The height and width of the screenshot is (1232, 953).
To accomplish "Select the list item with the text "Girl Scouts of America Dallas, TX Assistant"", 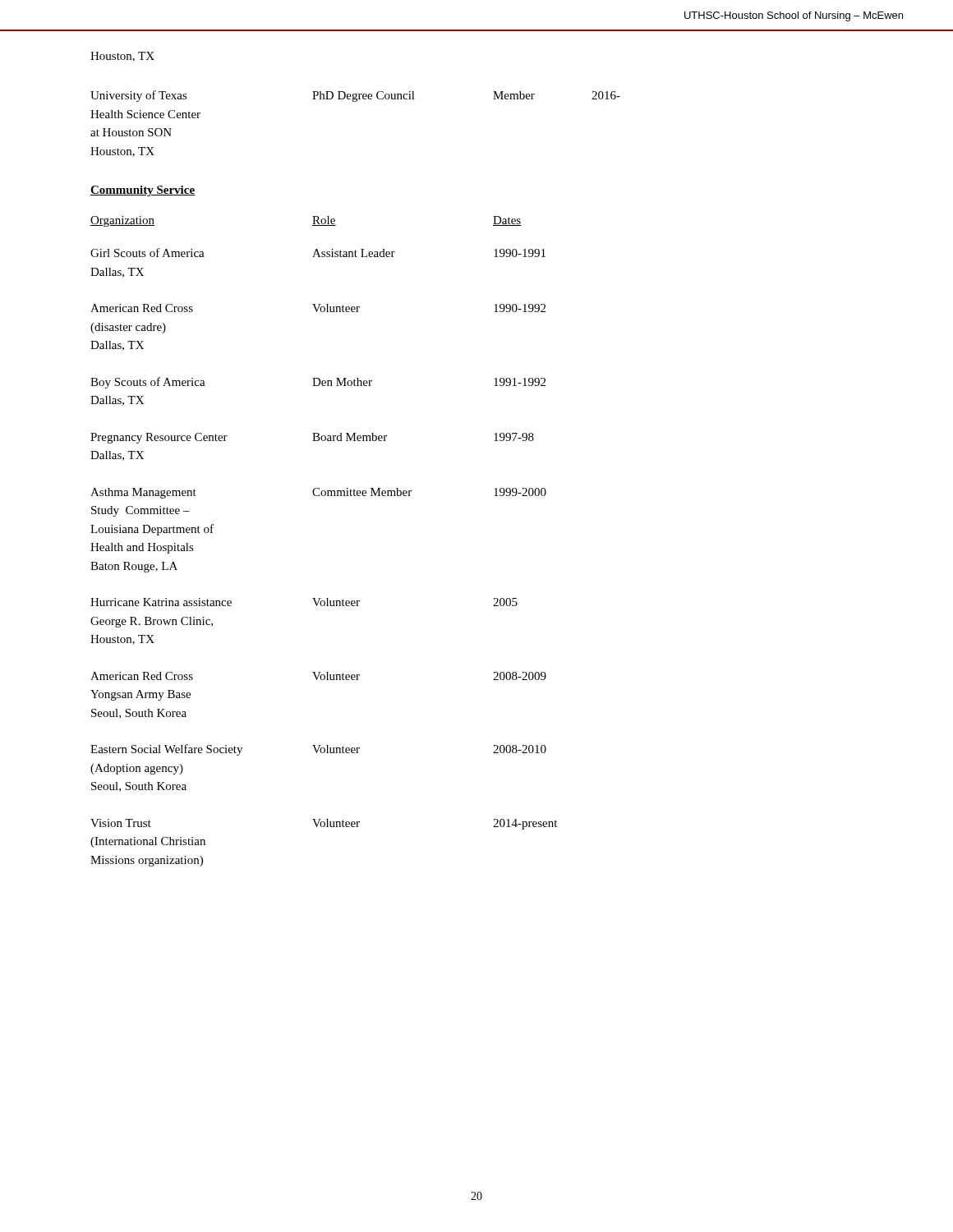I will tap(489, 262).
